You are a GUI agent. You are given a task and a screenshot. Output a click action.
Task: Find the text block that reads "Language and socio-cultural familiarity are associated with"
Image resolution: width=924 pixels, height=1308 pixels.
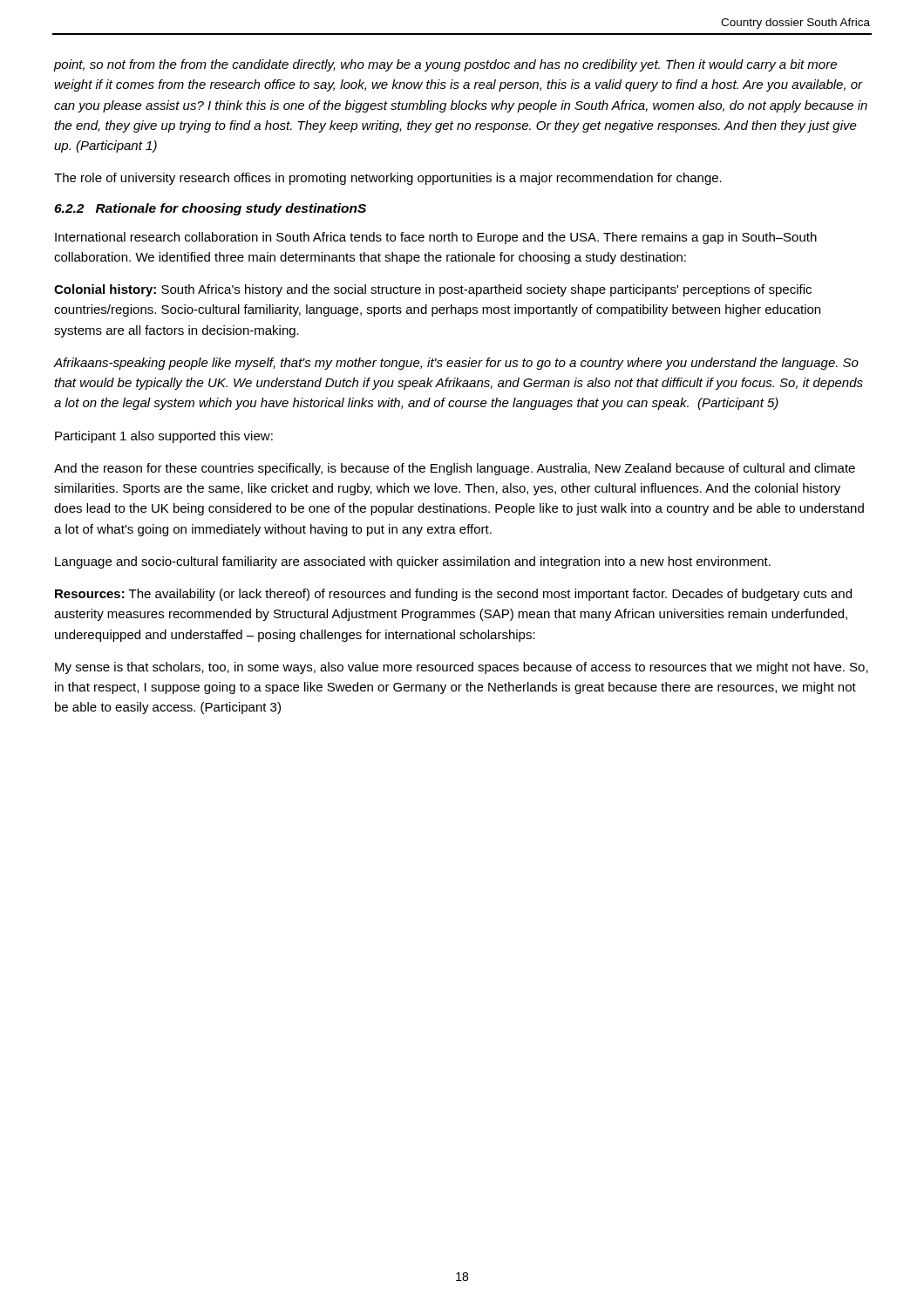coord(413,561)
